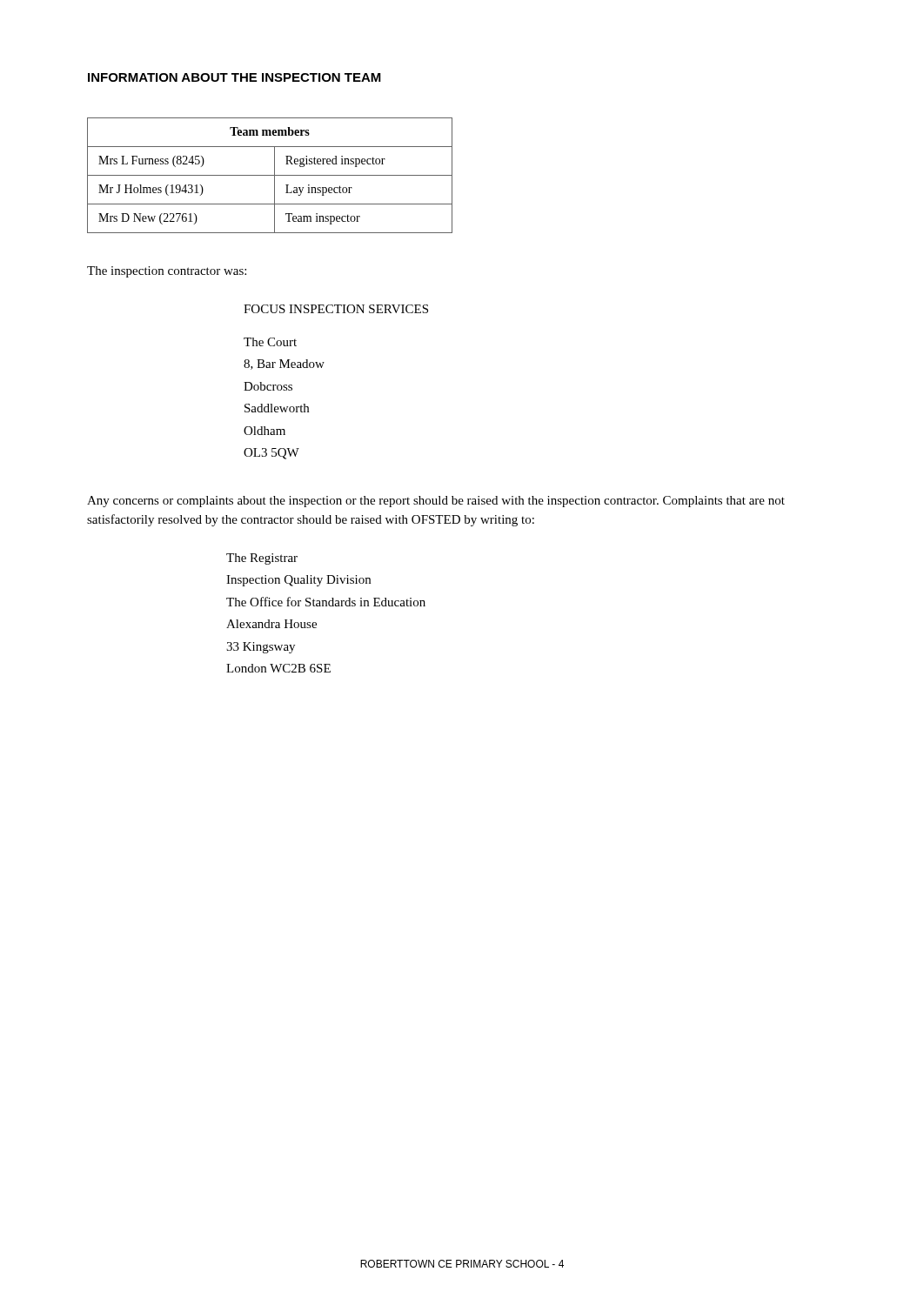Find the block on this page that starts "The Registrar Inspection Quality"
The height and width of the screenshot is (1305, 924).
point(326,613)
